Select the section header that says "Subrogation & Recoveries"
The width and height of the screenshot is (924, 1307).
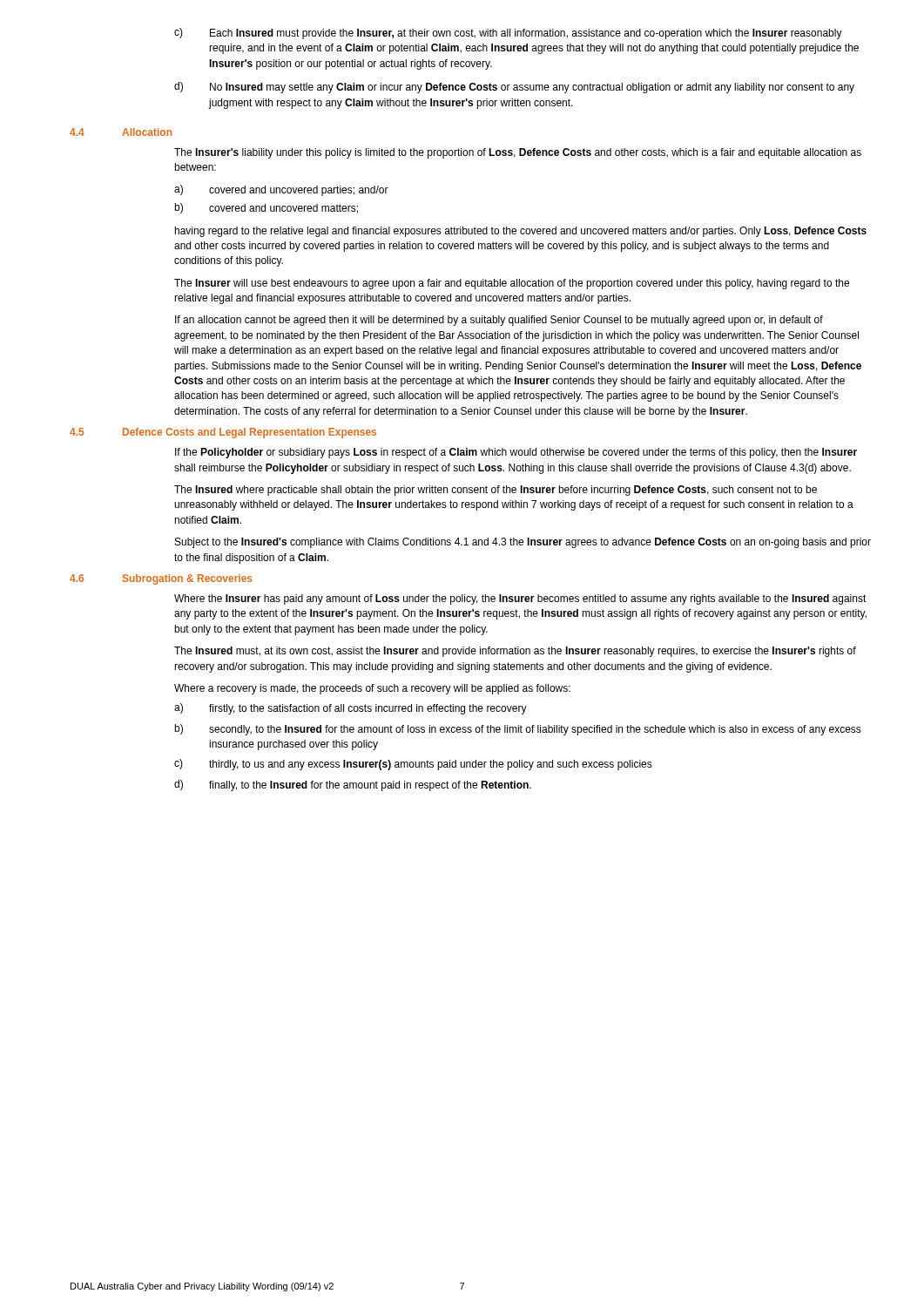coord(187,579)
